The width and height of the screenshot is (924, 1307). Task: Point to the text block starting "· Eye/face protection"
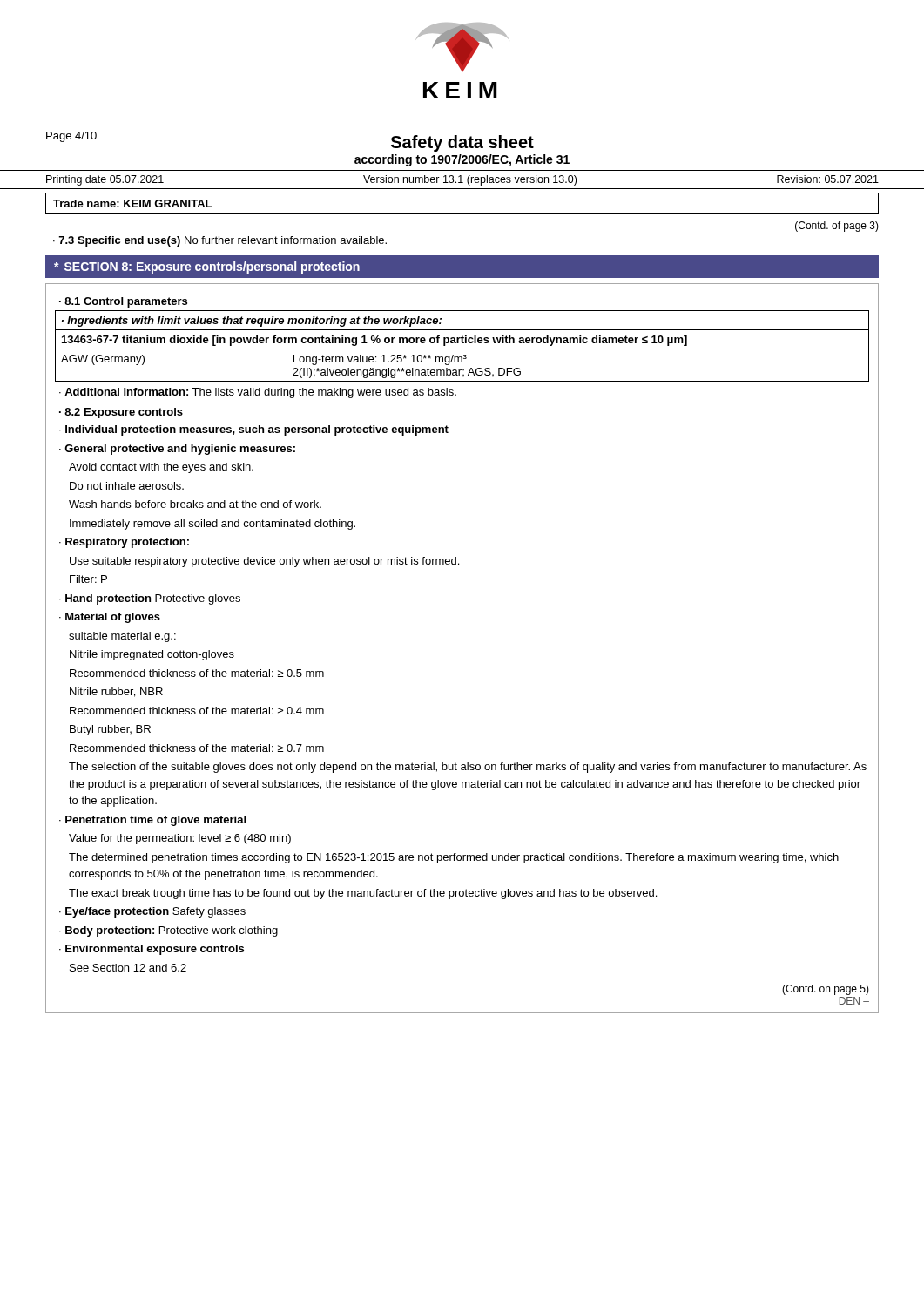pyautogui.click(x=152, y=911)
